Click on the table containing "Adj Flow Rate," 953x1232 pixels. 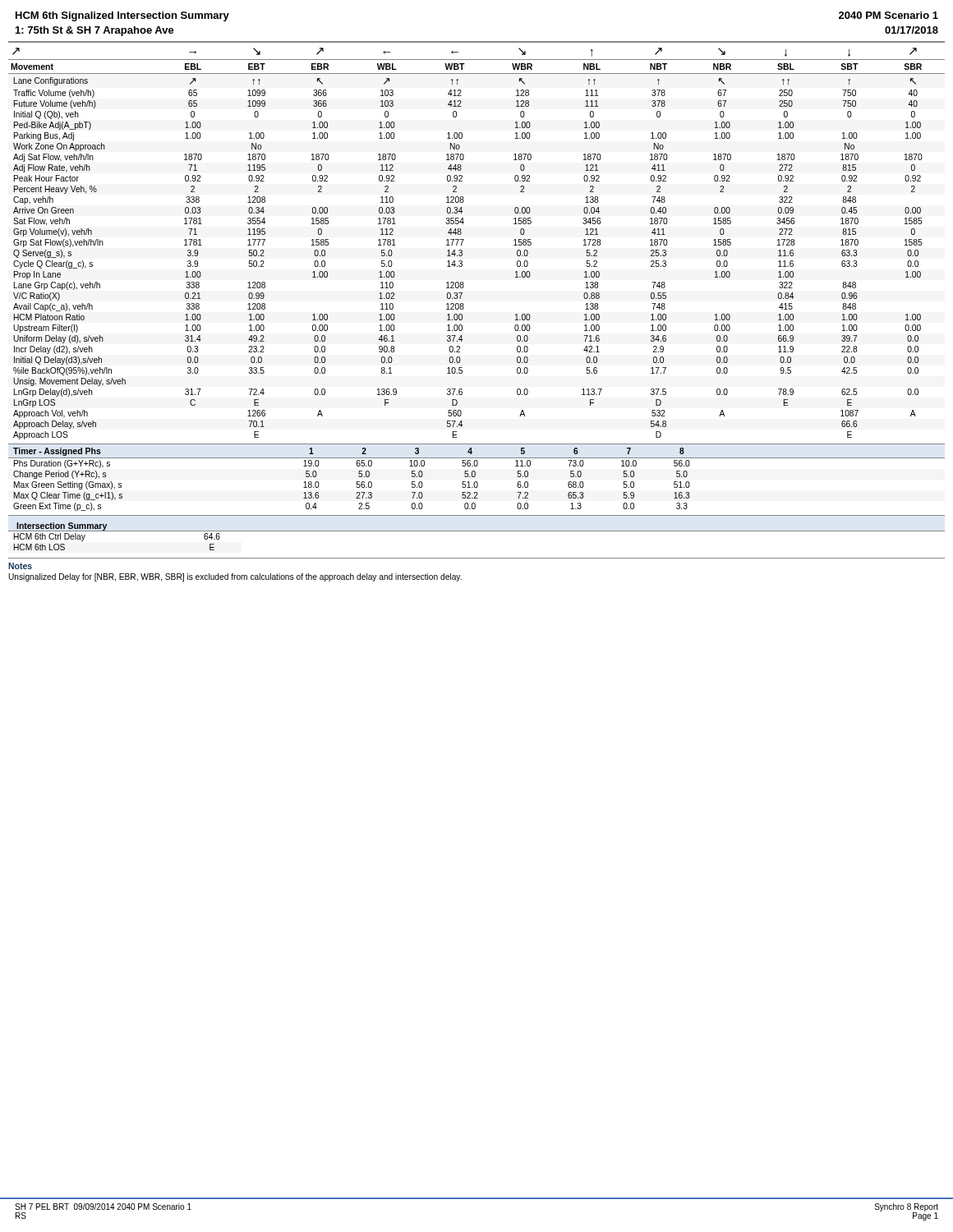tap(476, 241)
